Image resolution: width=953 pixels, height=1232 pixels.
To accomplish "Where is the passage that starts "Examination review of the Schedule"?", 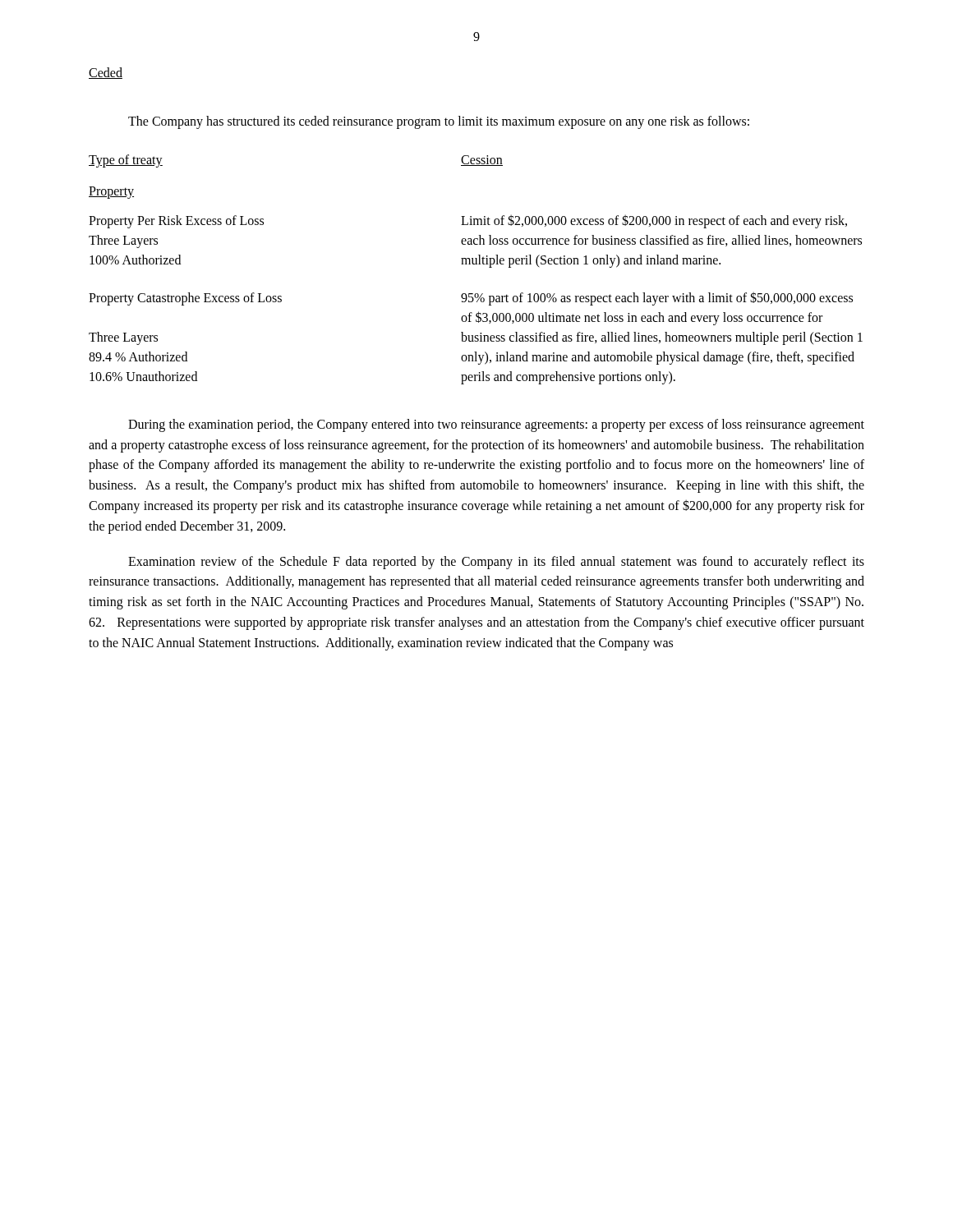I will click(476, 602).
